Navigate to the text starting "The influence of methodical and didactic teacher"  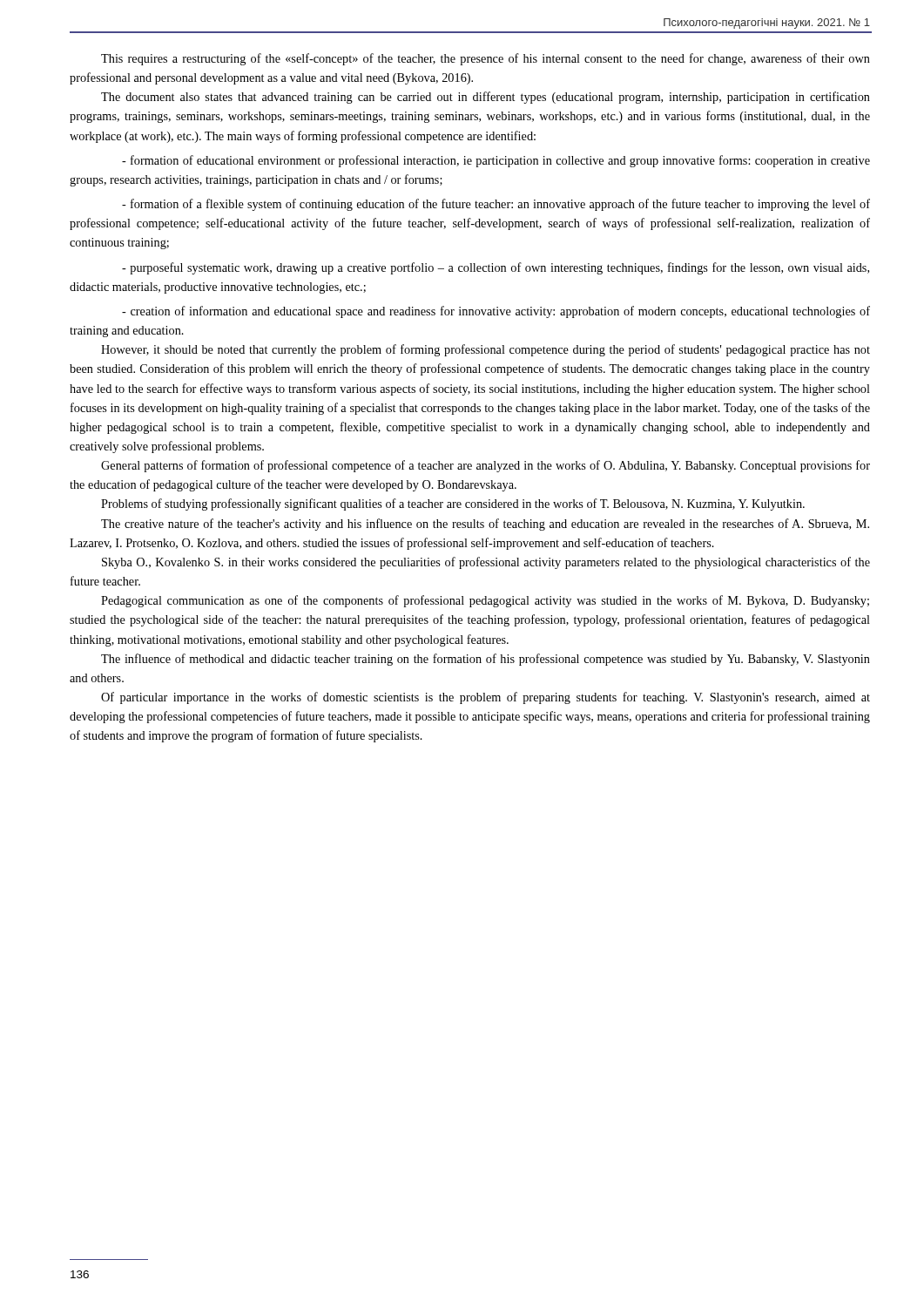click(470, 668)
